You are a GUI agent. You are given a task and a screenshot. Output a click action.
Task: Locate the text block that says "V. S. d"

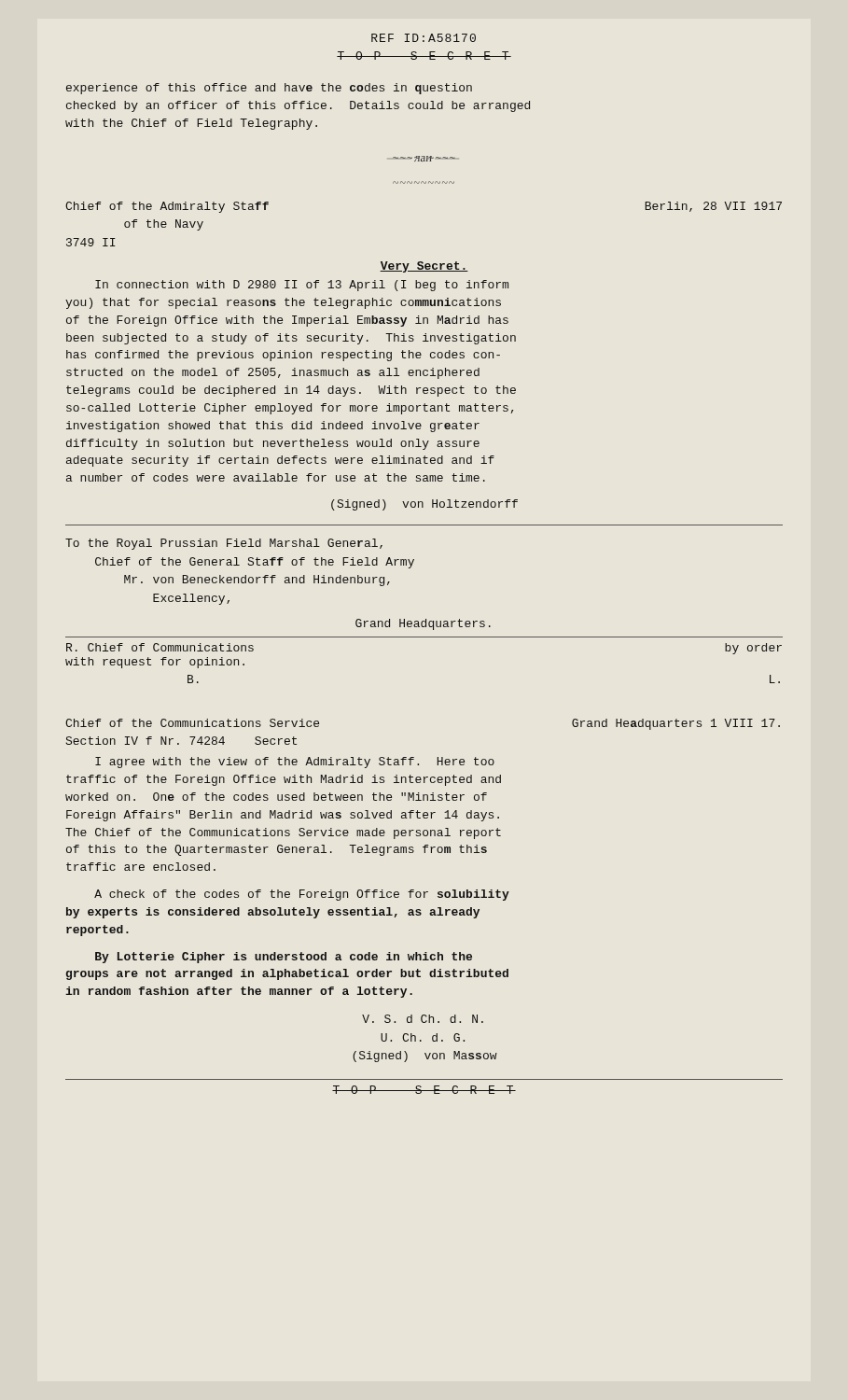click(x=424, y=1038)
